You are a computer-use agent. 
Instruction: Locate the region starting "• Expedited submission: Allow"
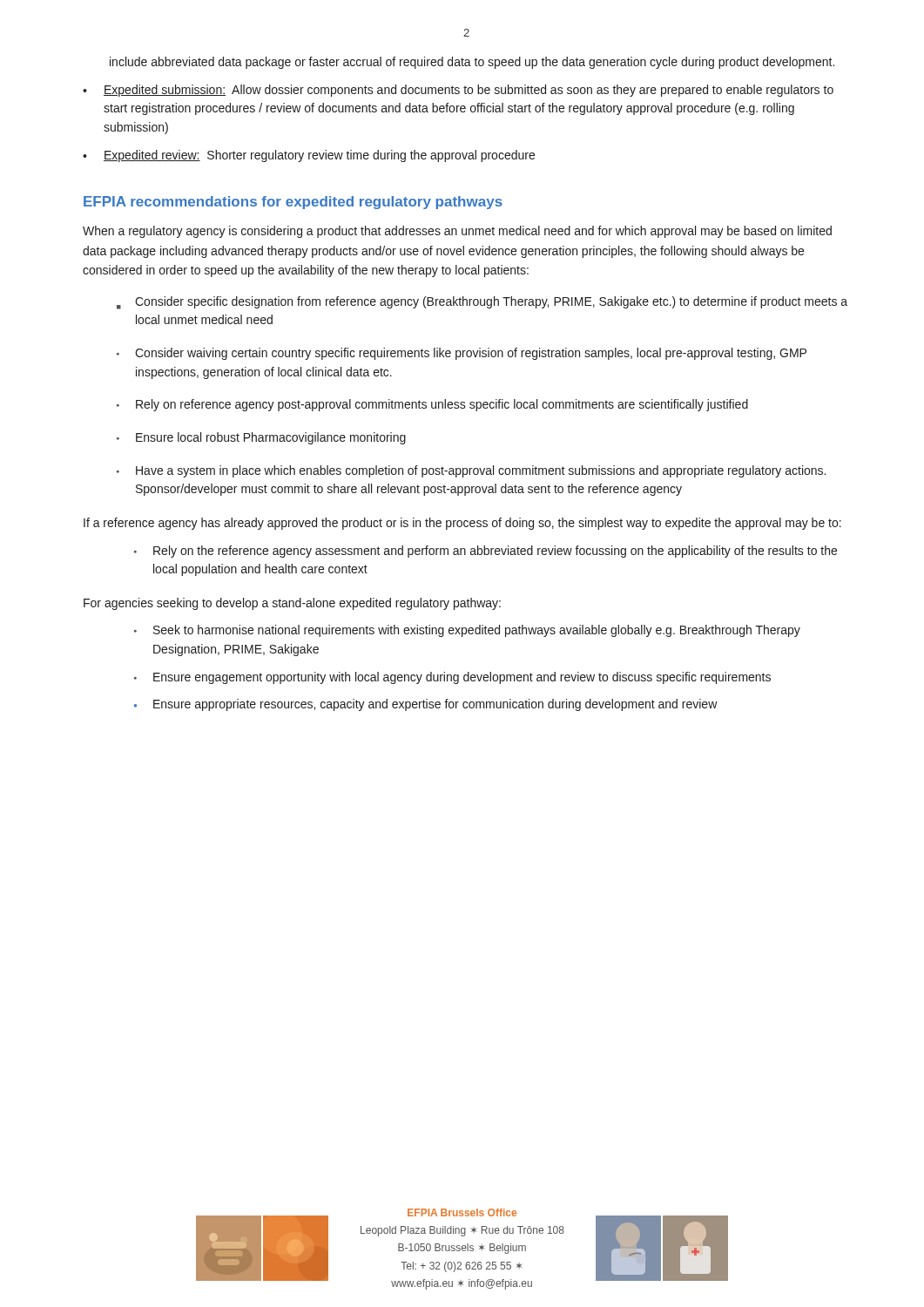(466, 109)
